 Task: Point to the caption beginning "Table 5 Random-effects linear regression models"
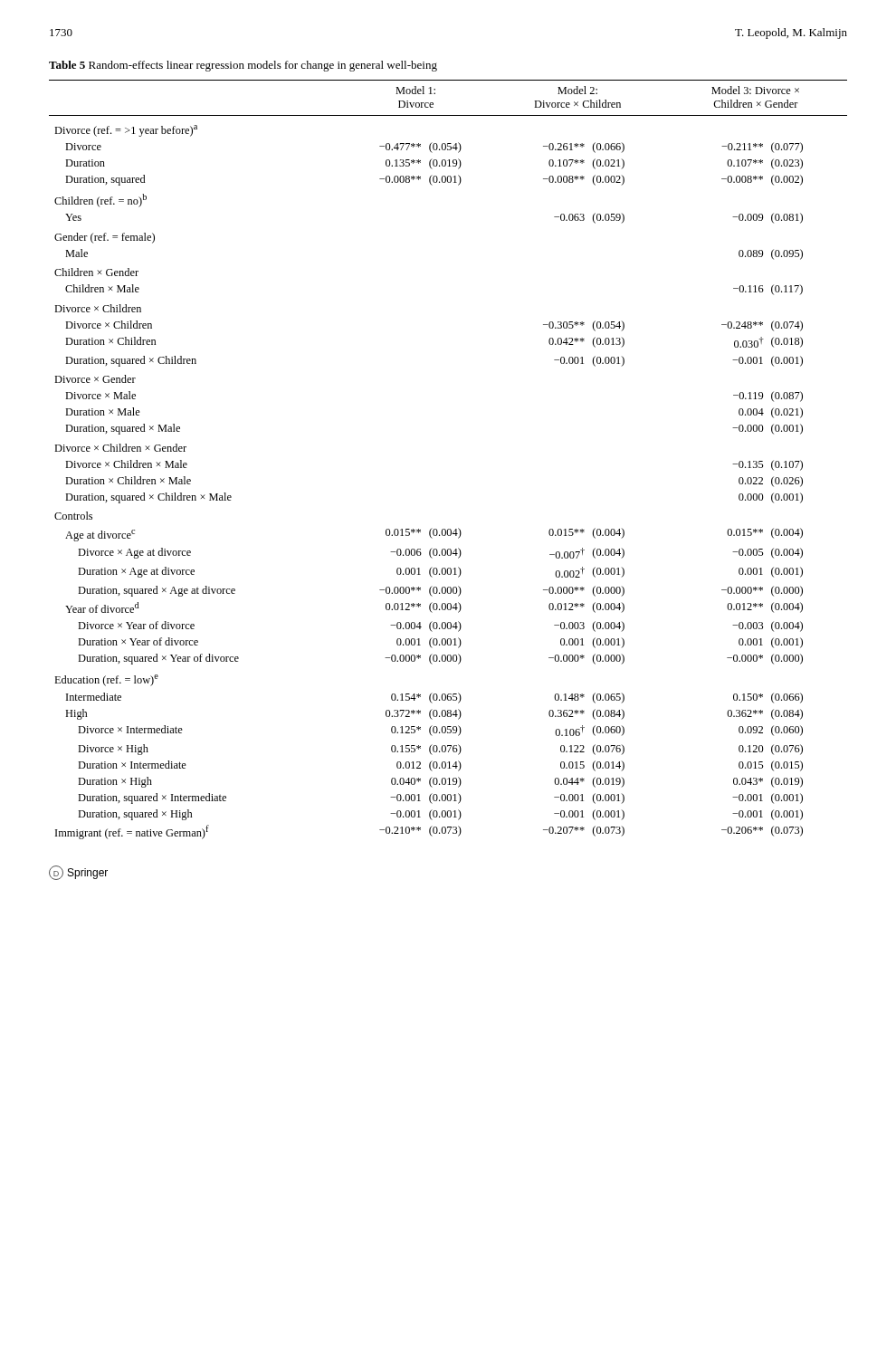243,65
